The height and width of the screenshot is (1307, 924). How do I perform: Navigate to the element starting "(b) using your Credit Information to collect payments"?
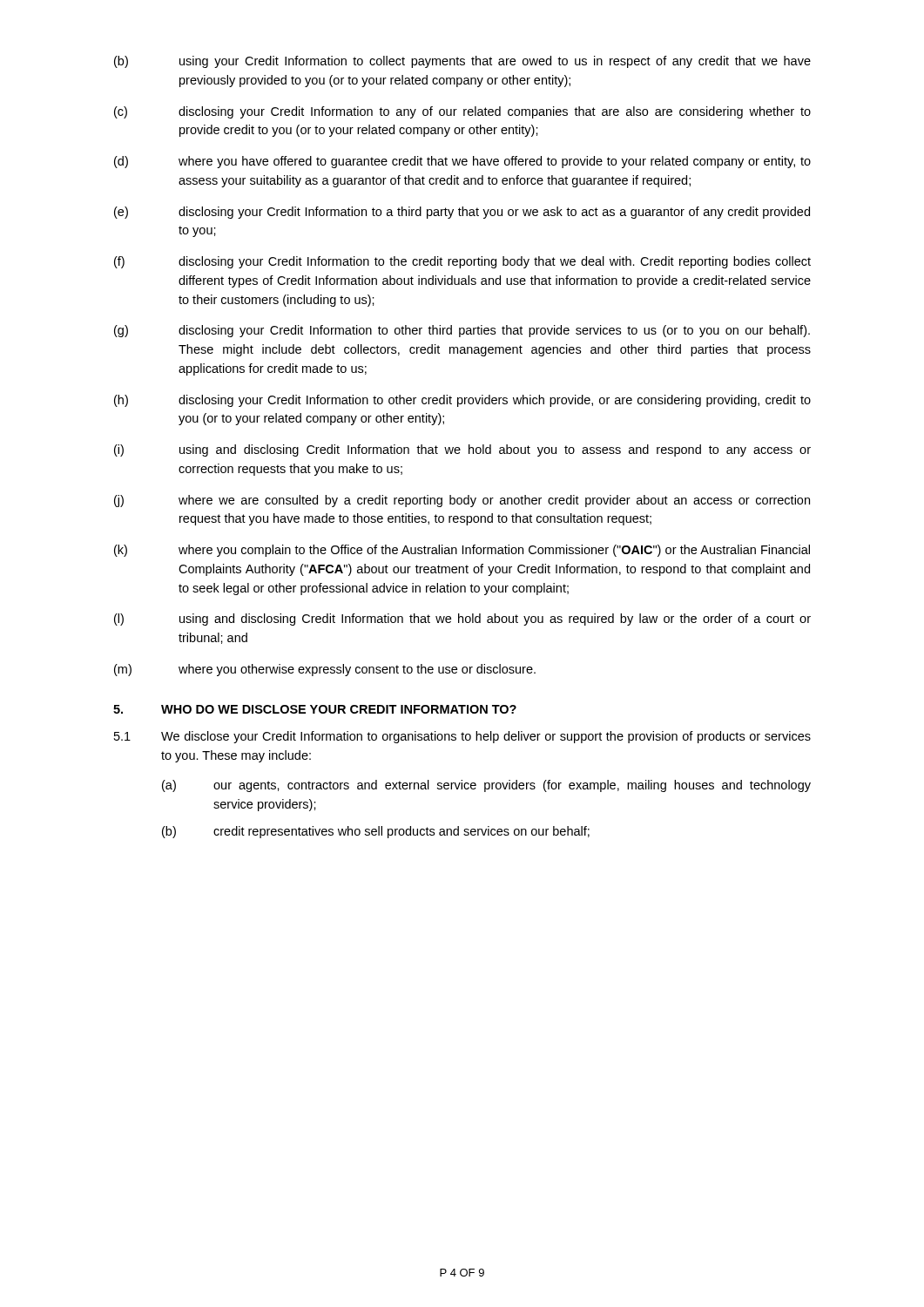462,71
